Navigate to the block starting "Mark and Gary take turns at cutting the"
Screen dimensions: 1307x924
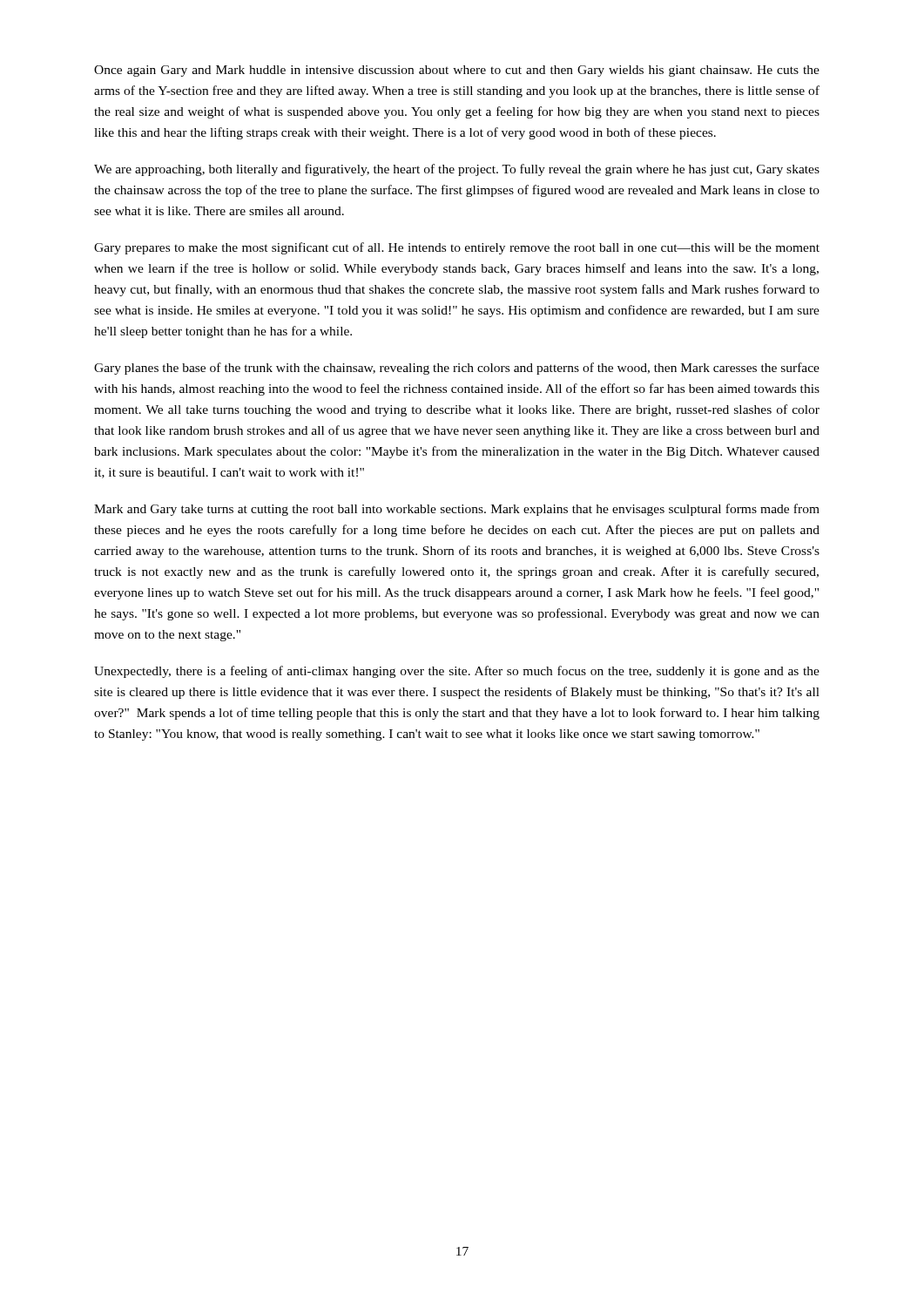coord(457,571)
